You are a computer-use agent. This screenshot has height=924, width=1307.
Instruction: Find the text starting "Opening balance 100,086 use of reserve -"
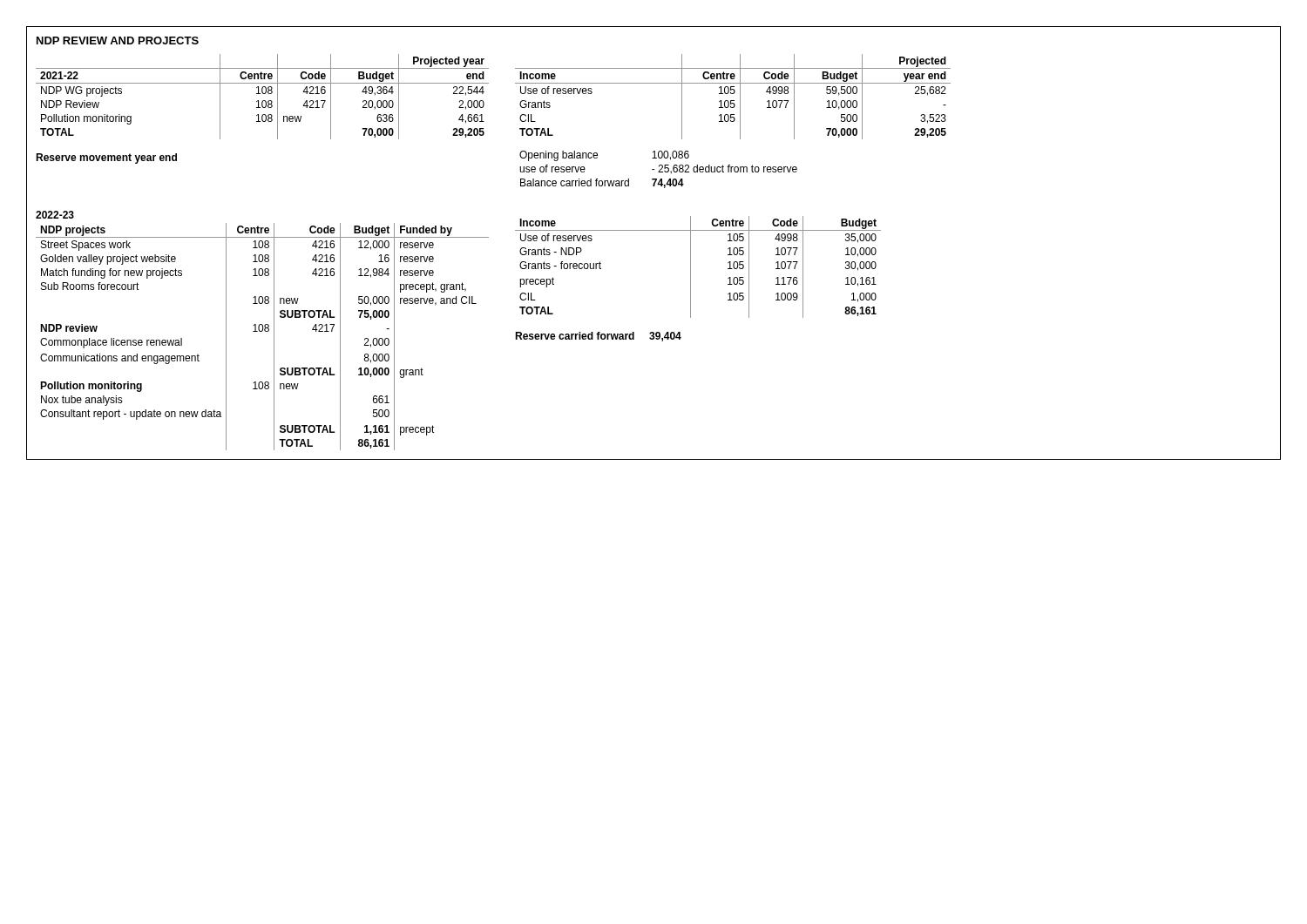click(x=658, y=169)
